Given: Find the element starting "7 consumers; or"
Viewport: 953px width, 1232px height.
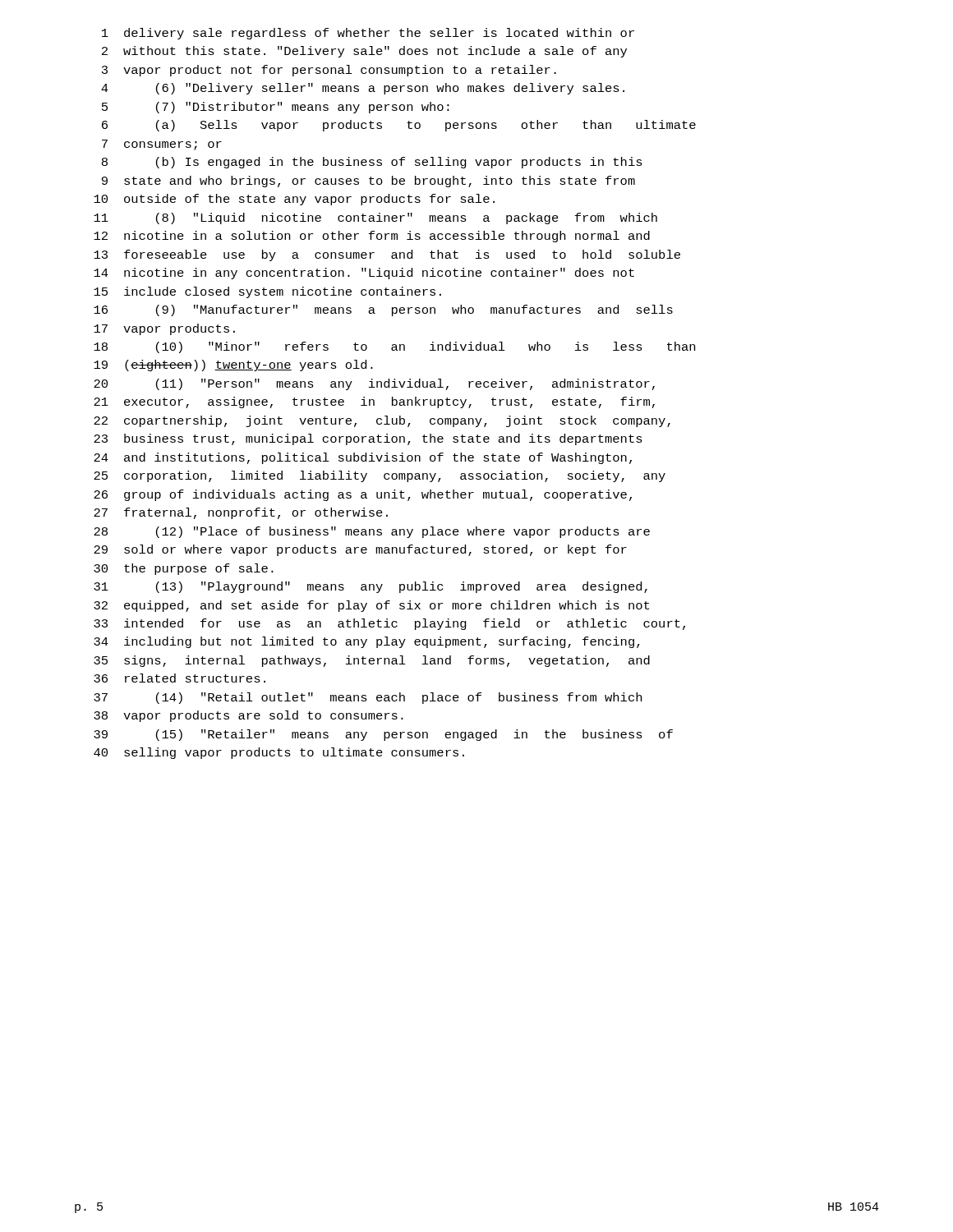Looking at the screenshot, I should [162, 145].
